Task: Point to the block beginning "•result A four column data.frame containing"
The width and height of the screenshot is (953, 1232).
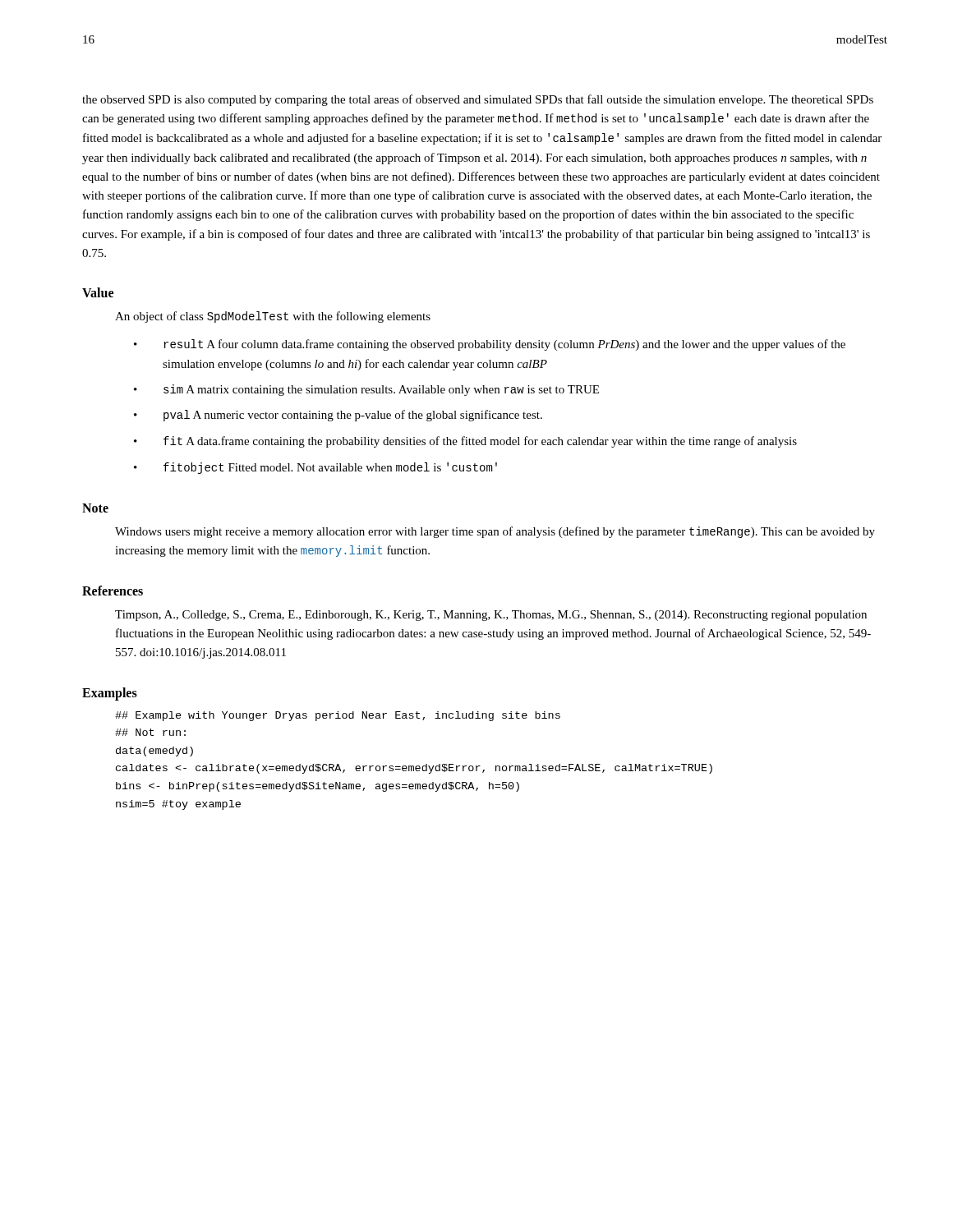Action: 510,354
